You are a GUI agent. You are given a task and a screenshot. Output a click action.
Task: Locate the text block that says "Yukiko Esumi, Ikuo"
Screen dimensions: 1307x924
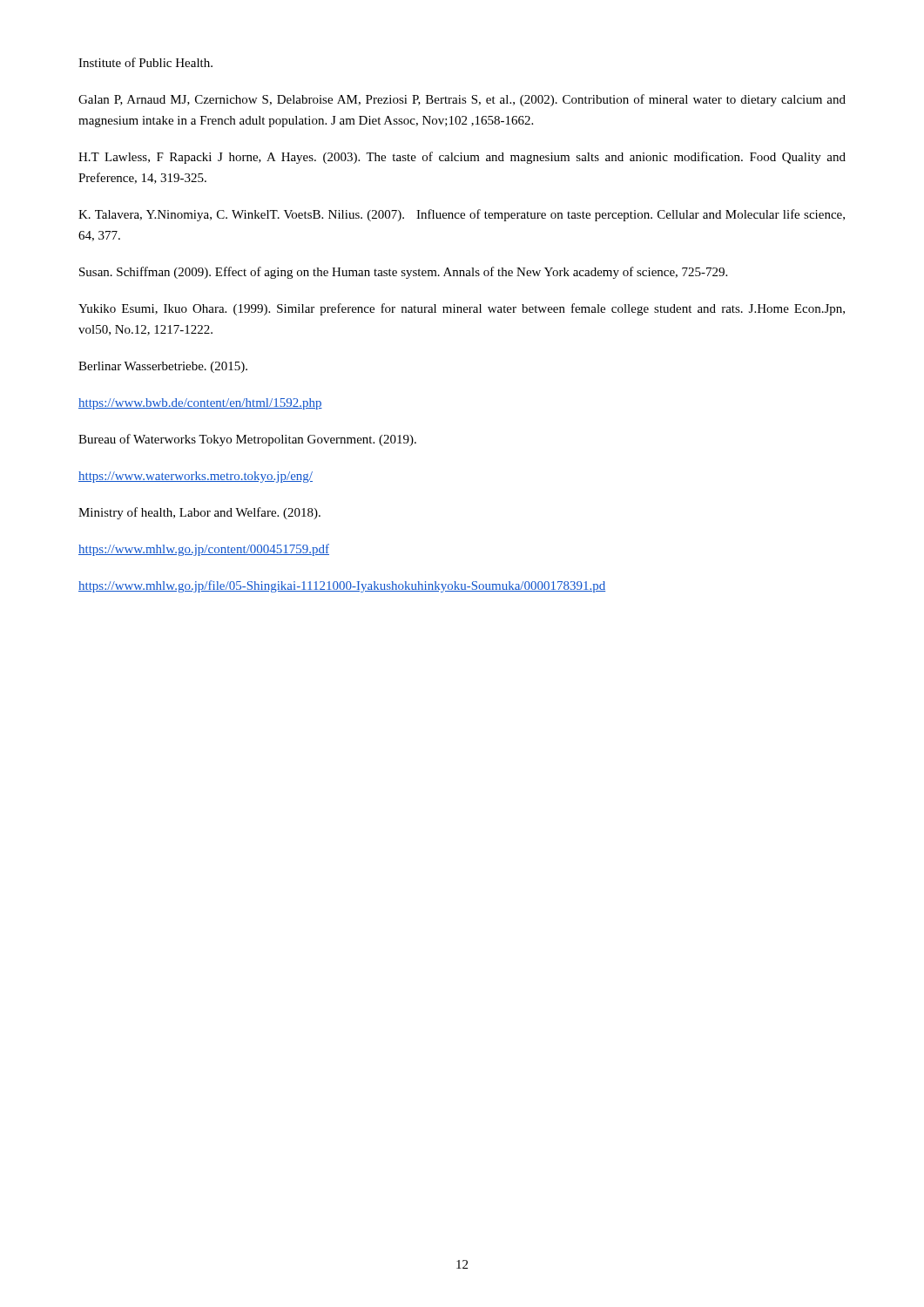(x=462, y=319)
